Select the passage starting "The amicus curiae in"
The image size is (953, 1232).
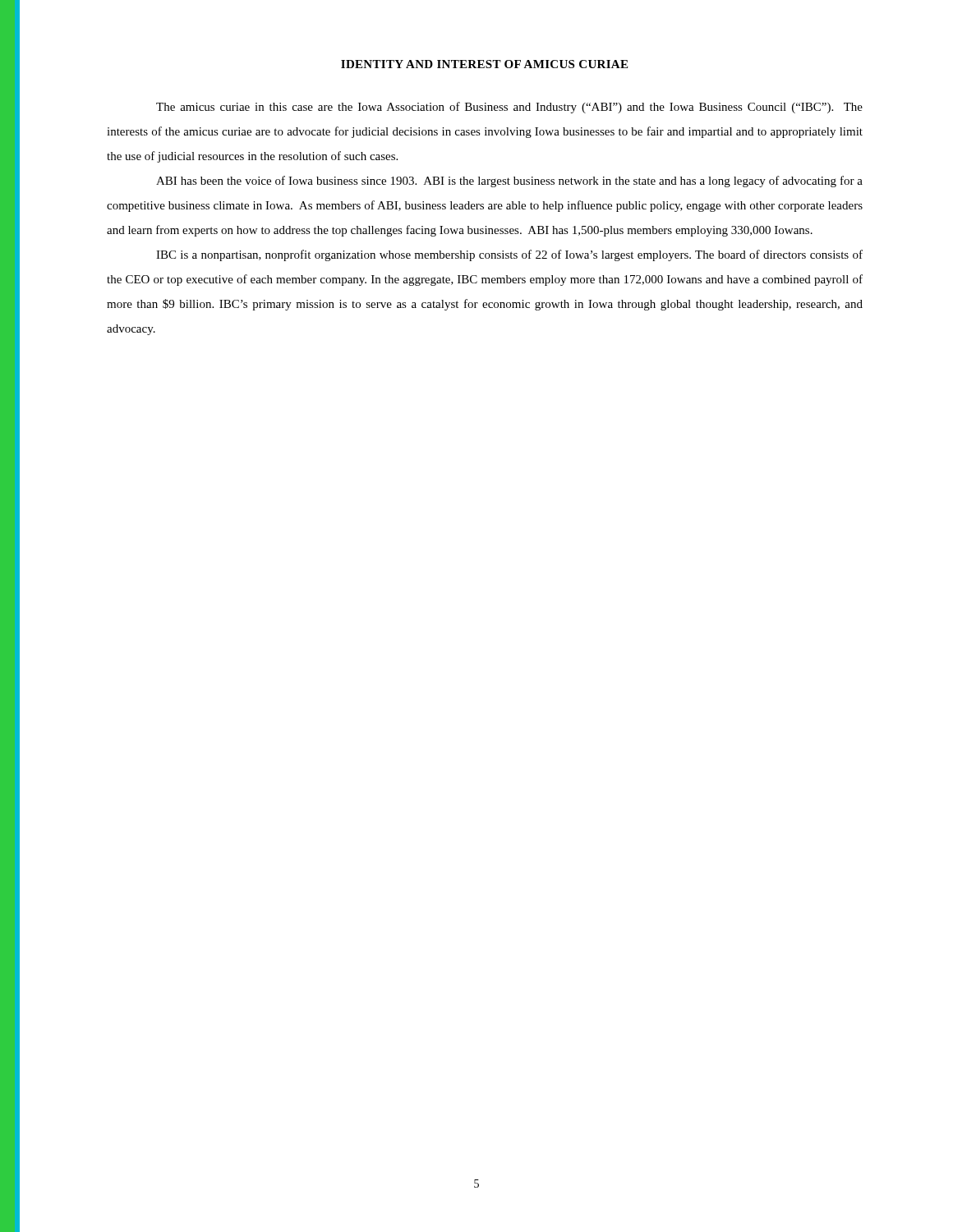[485, 131]
